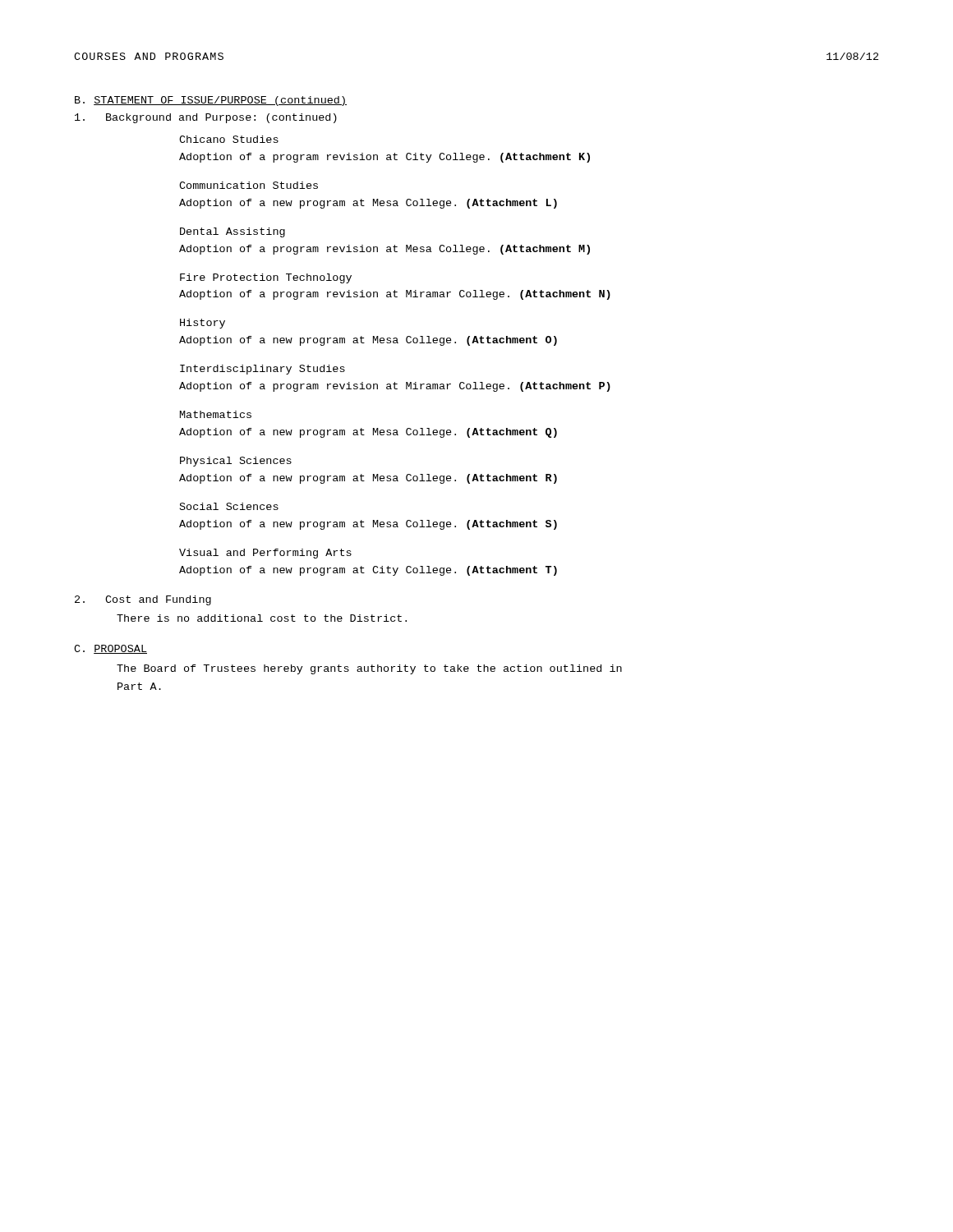Click the passage that begins "Chicano Studies Adoption"
The height and width of the screenshot is (1232, 953).
(529, 149)
